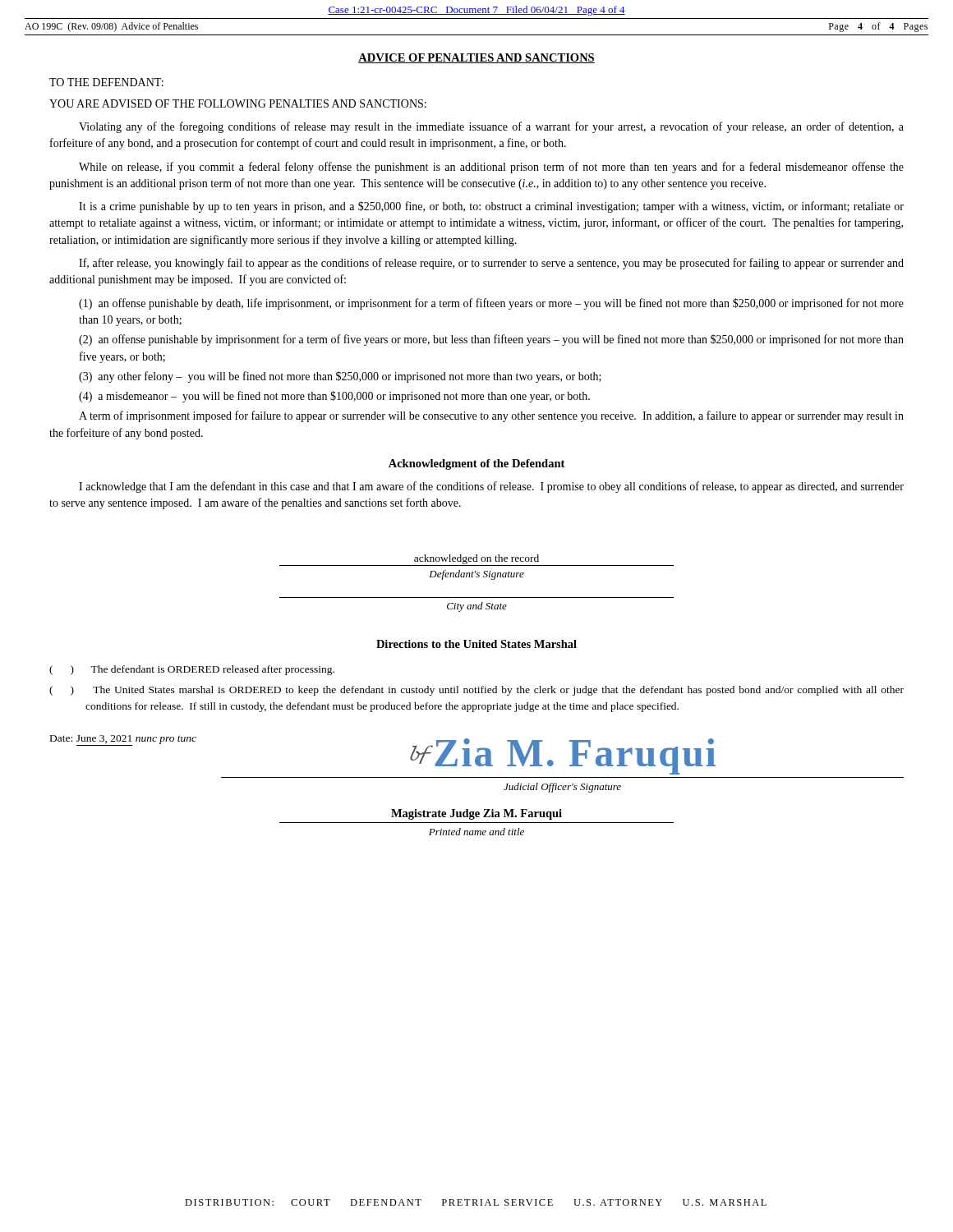Screen dimensions: 1232x953
Task: Click the section header that begins "Directions to the"
Action: tap(476, 644)
